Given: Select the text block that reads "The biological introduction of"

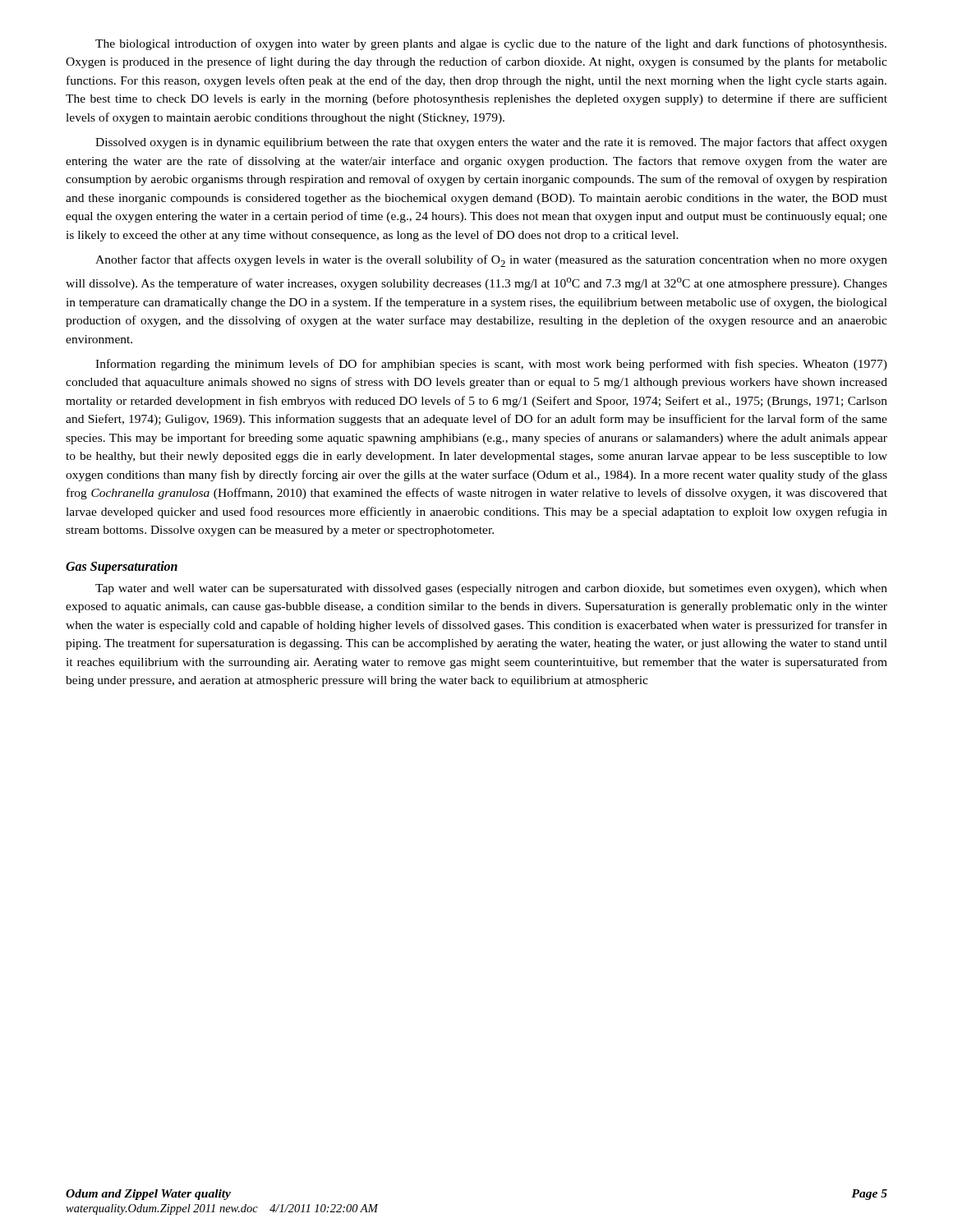Looking at the screenshot, I should pos(476,81).
